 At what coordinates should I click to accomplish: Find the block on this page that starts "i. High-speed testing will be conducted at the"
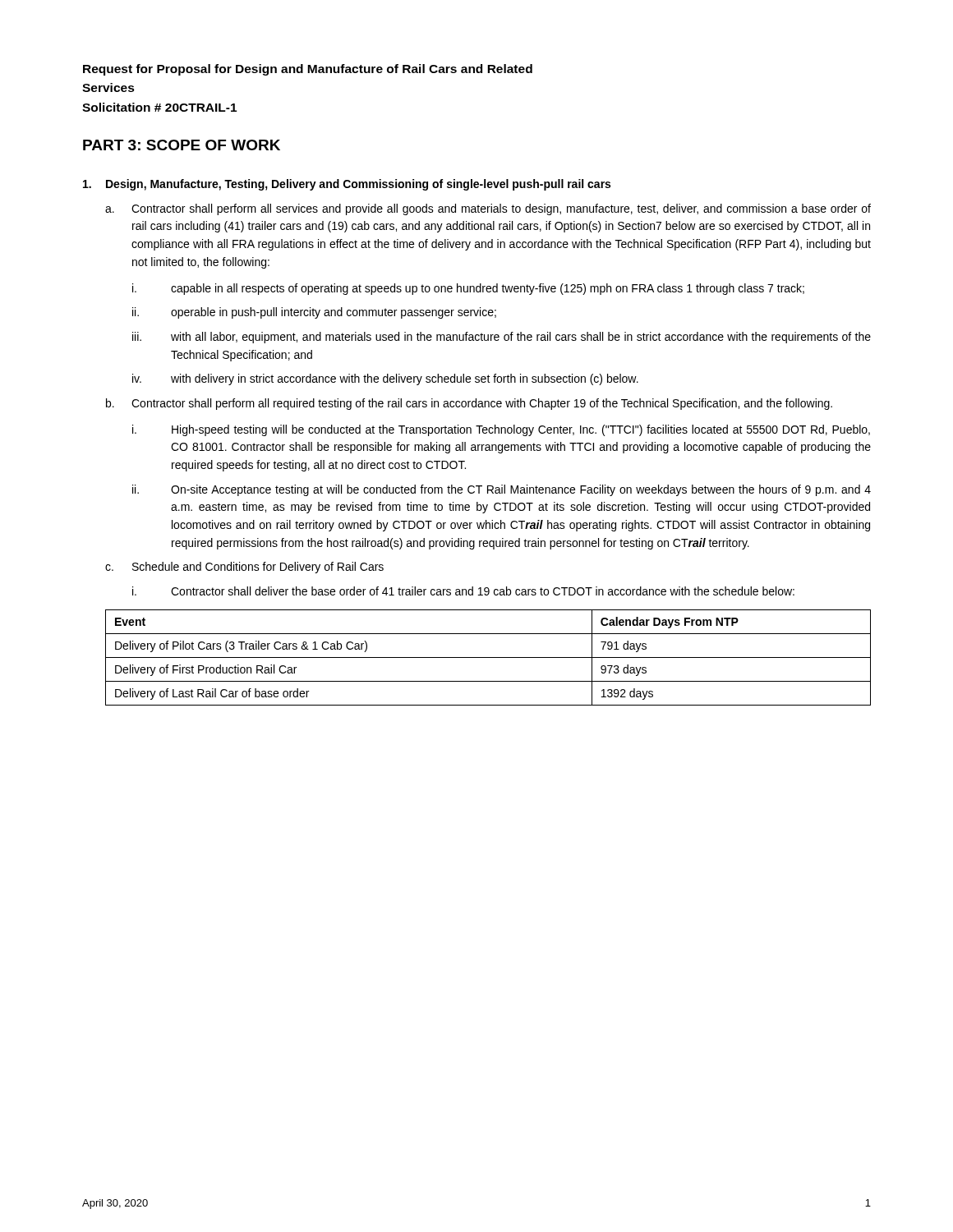501,448
